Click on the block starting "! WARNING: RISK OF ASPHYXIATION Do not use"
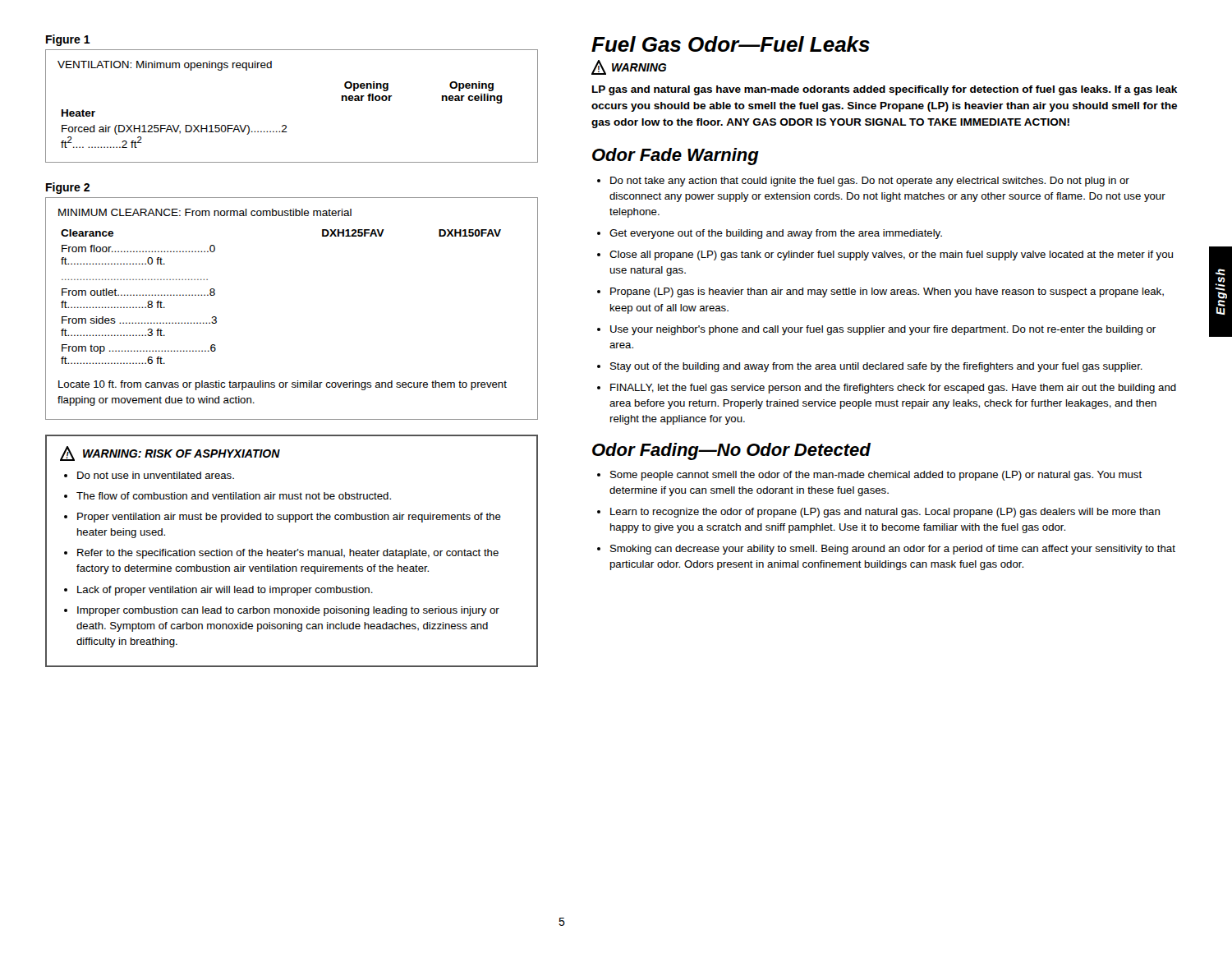Viewport: 1232px width, 953px height. pos(292,548)
